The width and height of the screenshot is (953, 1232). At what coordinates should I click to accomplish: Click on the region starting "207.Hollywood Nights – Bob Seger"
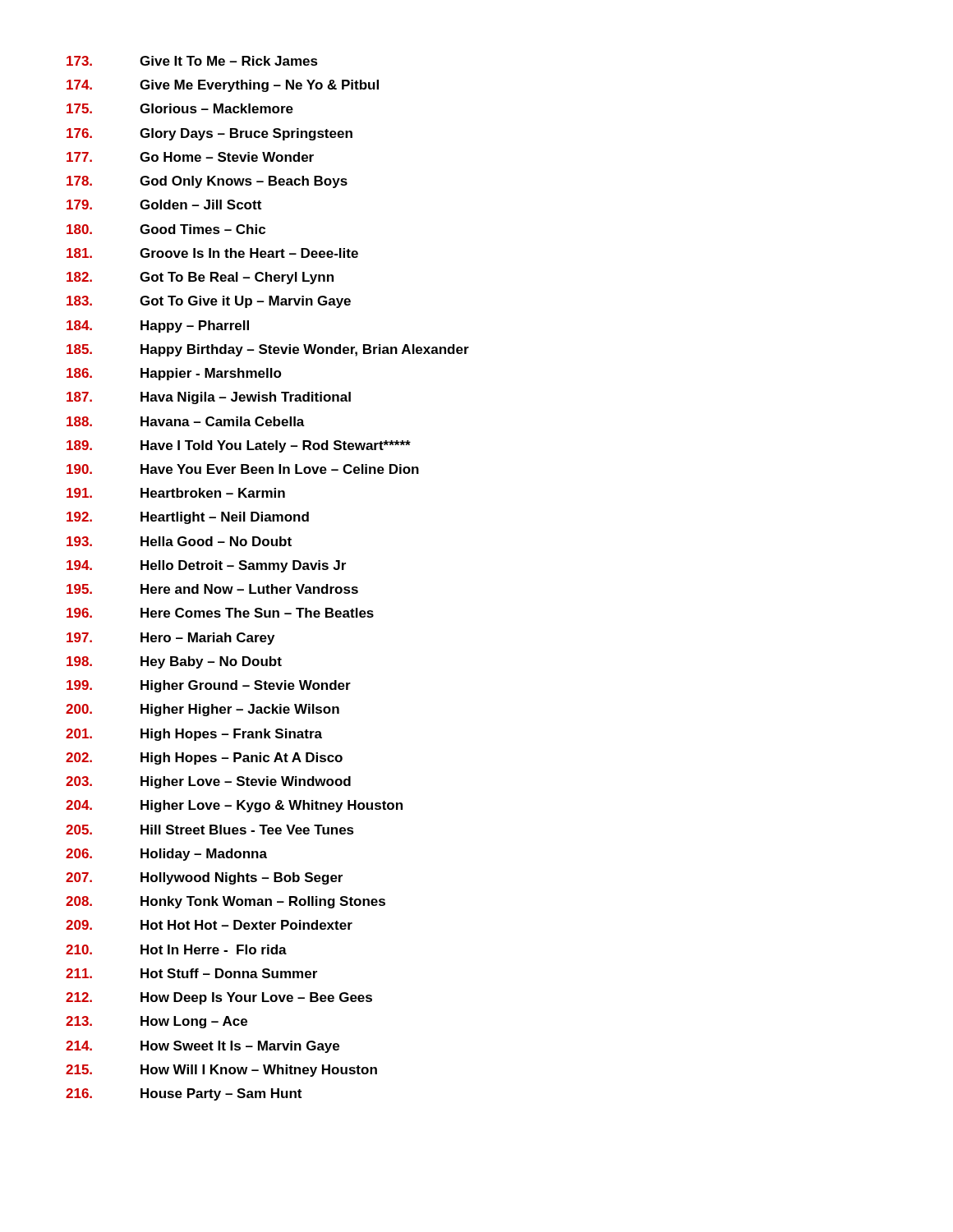point(204,878)
